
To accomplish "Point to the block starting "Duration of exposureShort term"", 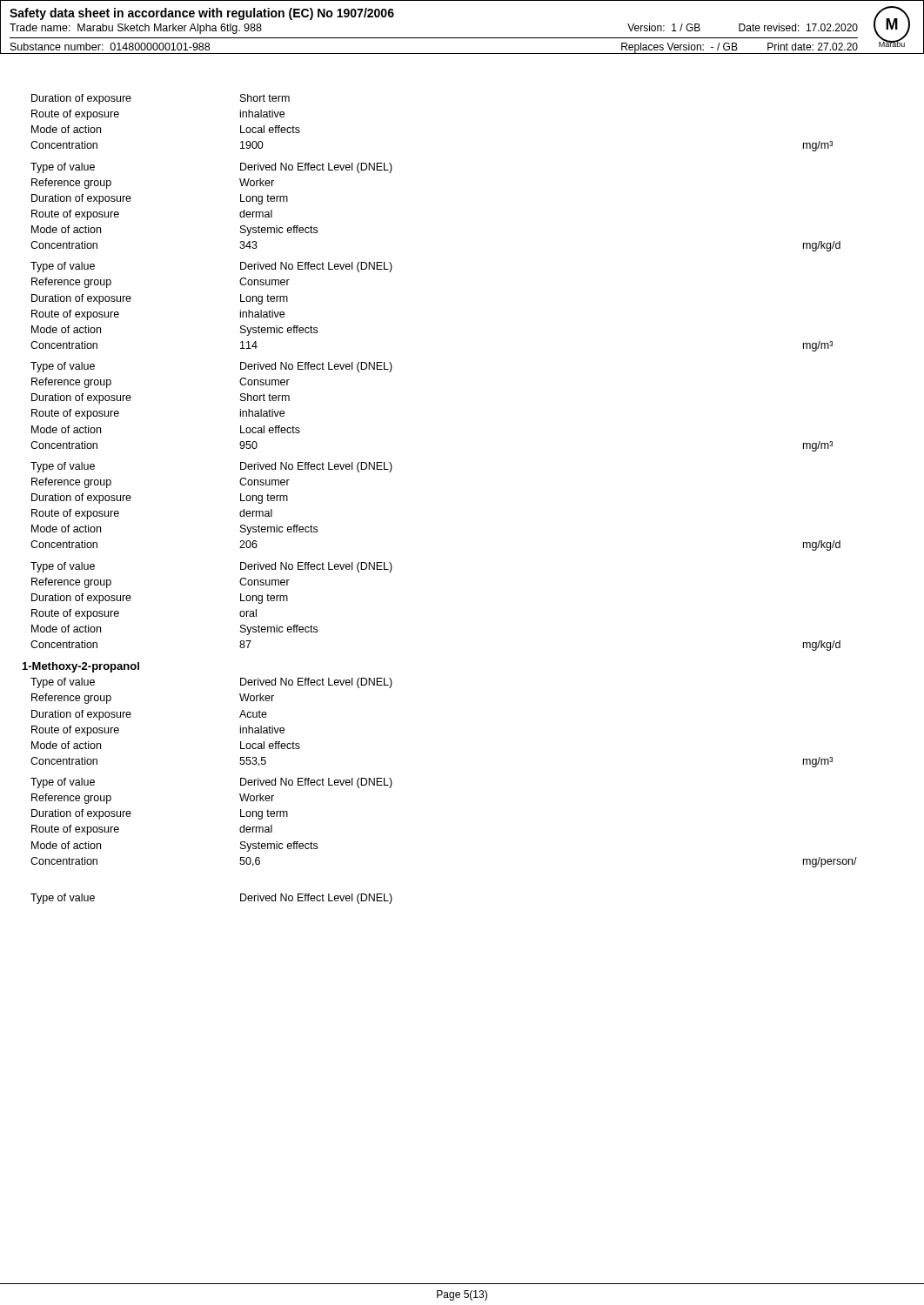I will (x=82, y=99).
